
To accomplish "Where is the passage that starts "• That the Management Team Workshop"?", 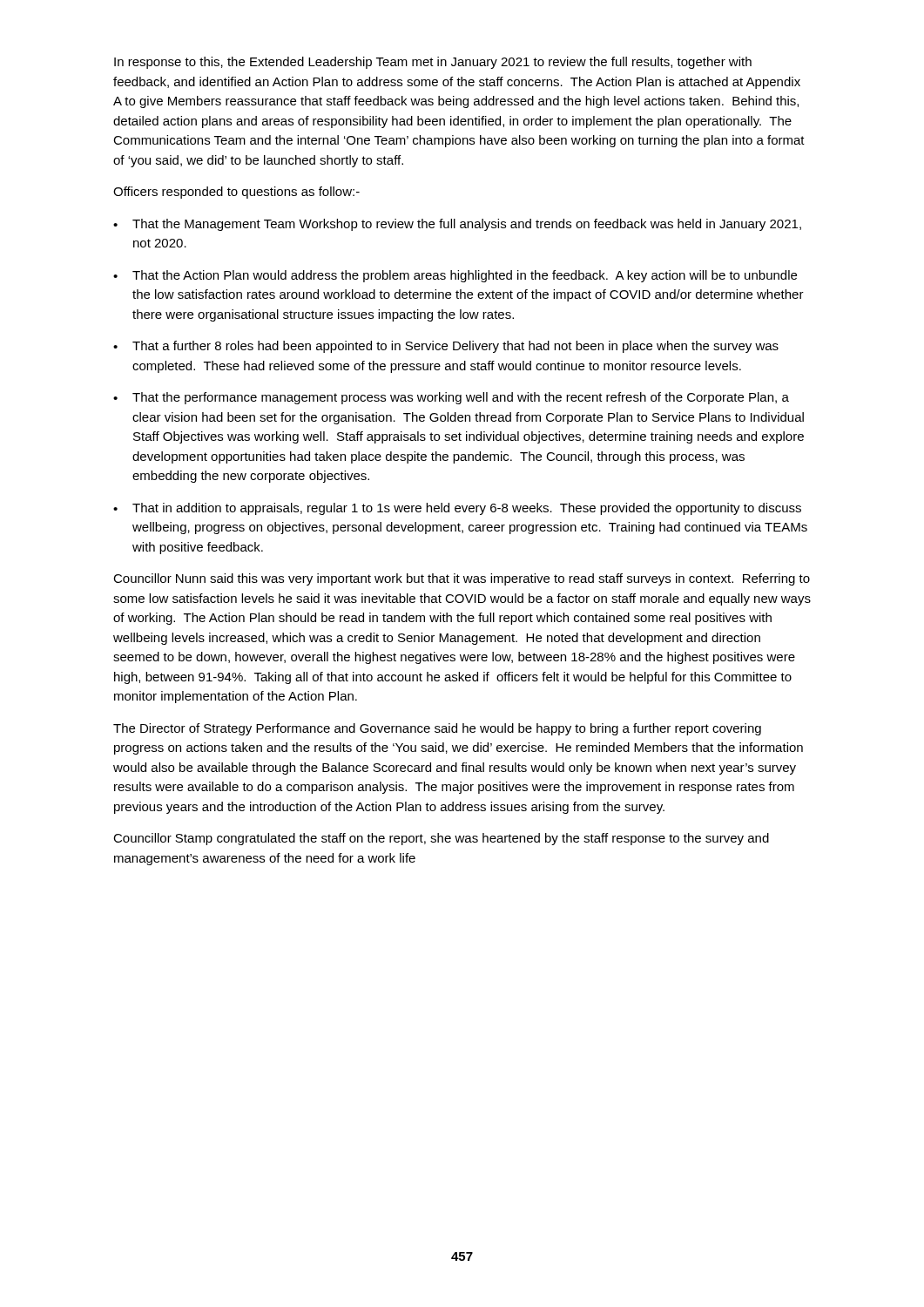I will pos(462,234).
